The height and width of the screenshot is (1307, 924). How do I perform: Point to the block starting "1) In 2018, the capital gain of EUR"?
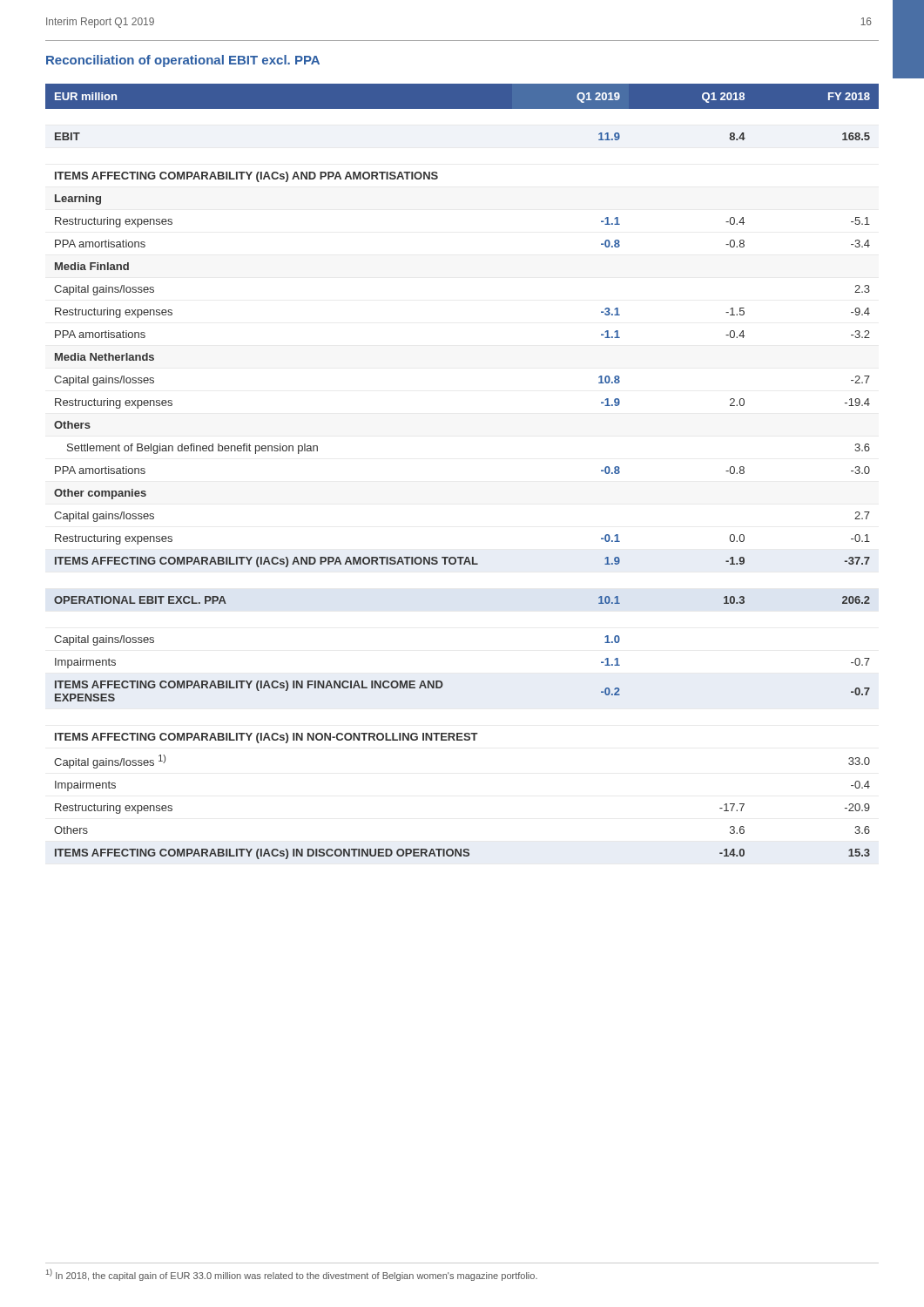pyautogui.click(x=292, y=1274)
